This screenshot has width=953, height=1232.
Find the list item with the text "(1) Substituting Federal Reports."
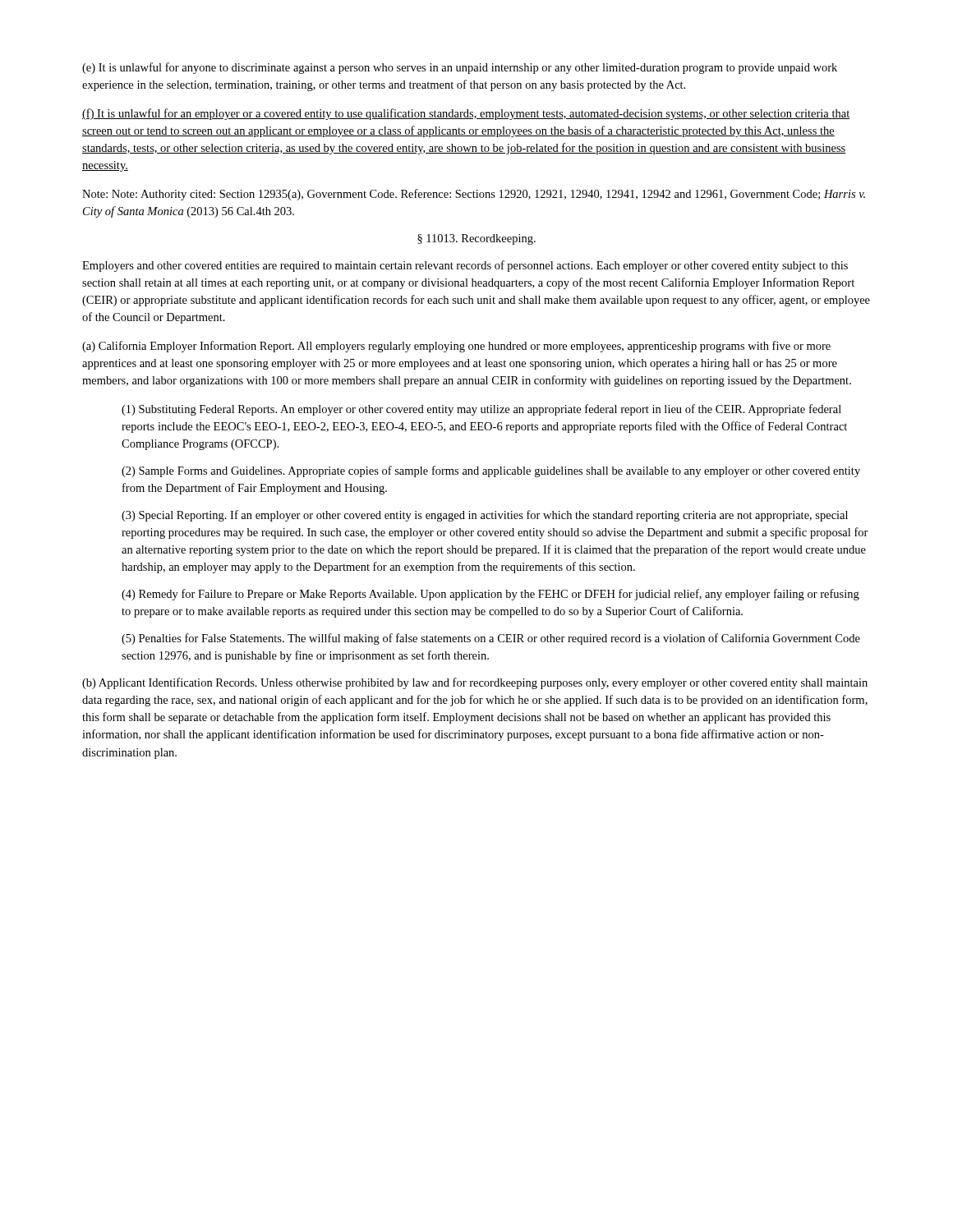(x=484, y=426)
